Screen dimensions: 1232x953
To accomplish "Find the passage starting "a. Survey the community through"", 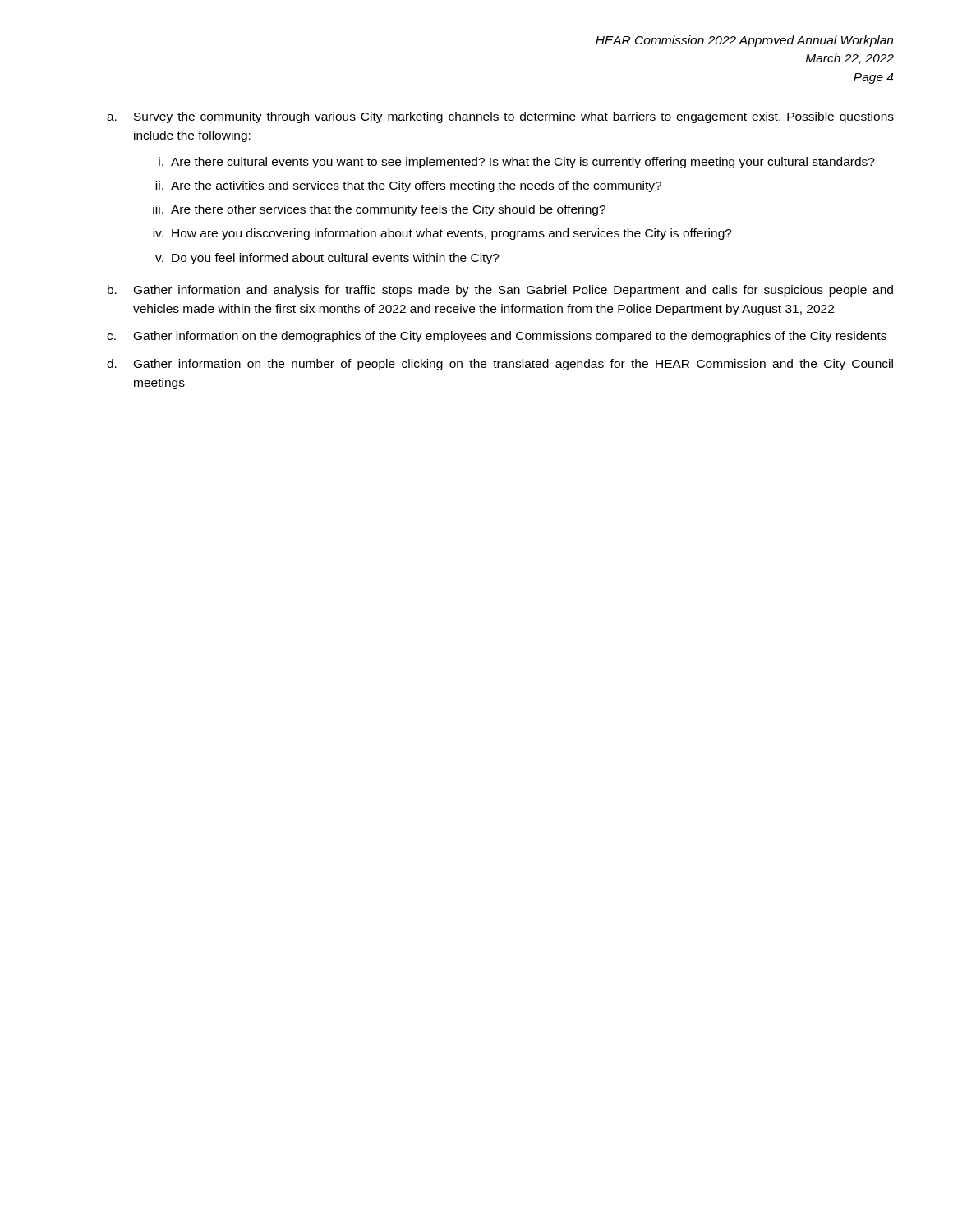I will point(500,189).
